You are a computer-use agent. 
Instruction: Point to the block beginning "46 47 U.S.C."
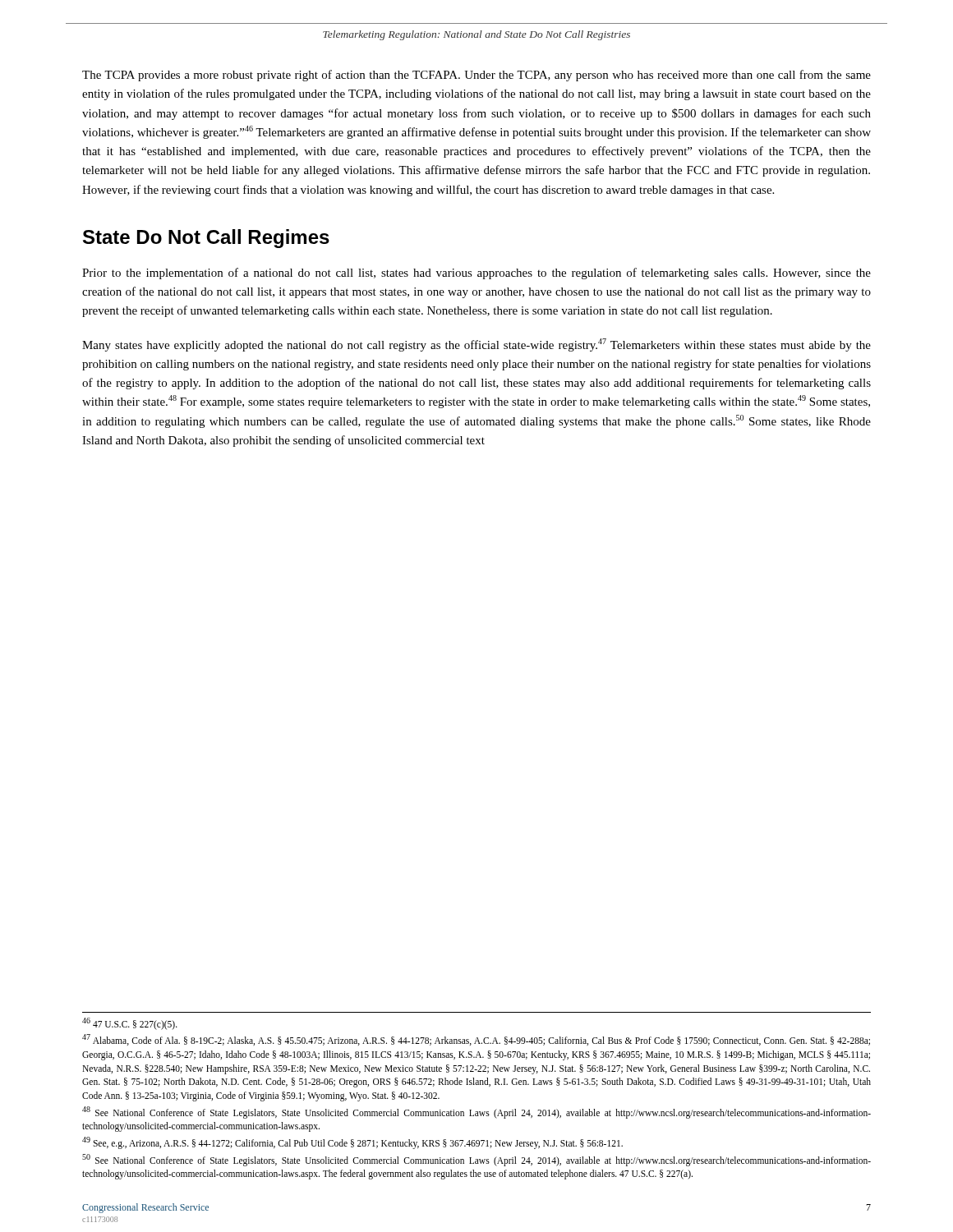pos(130,1023)
